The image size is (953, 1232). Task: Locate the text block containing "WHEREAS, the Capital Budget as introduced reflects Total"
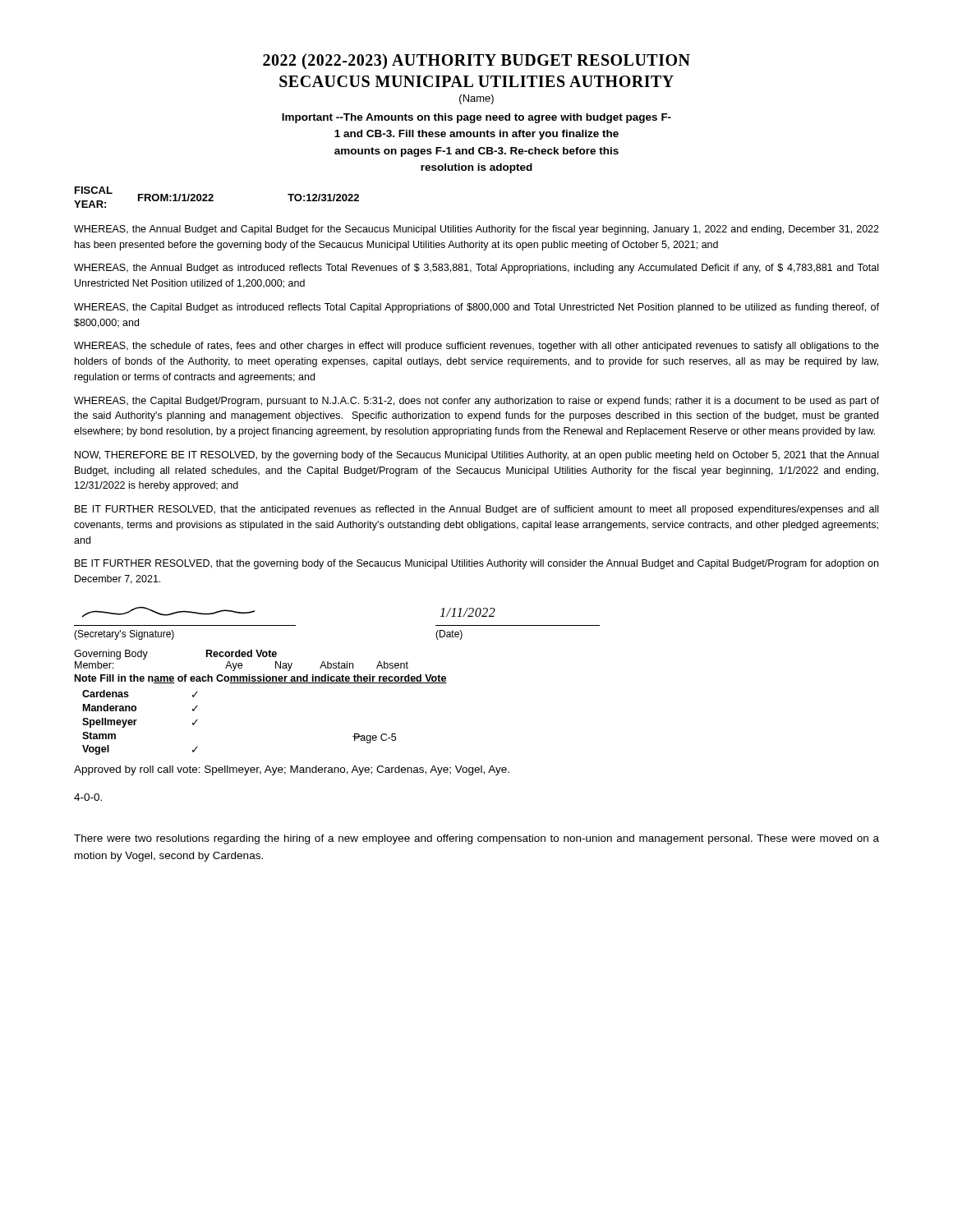(x=476, y=315)
